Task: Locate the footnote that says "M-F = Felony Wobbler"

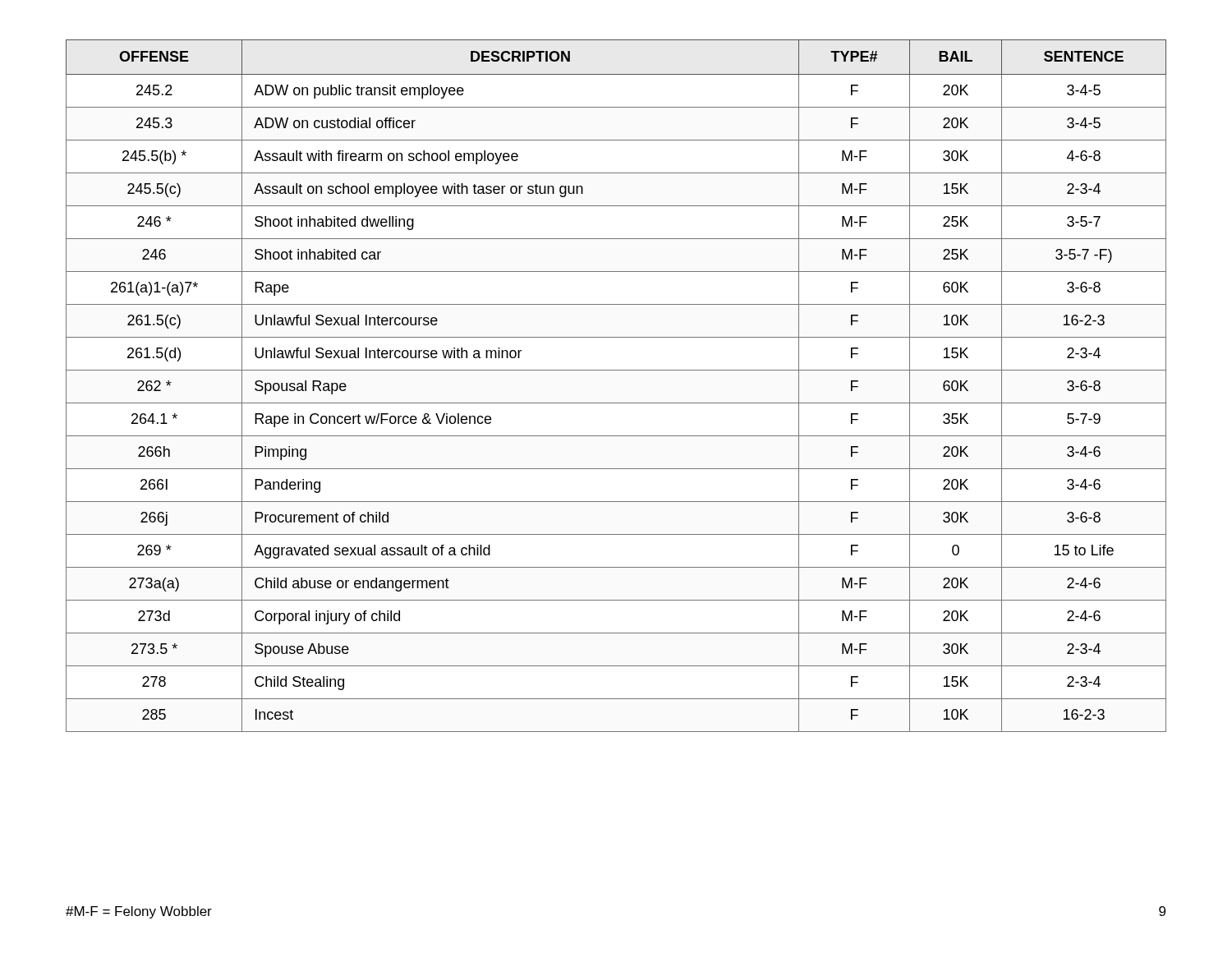Action: pyautogui.click(x=139, y=912)
